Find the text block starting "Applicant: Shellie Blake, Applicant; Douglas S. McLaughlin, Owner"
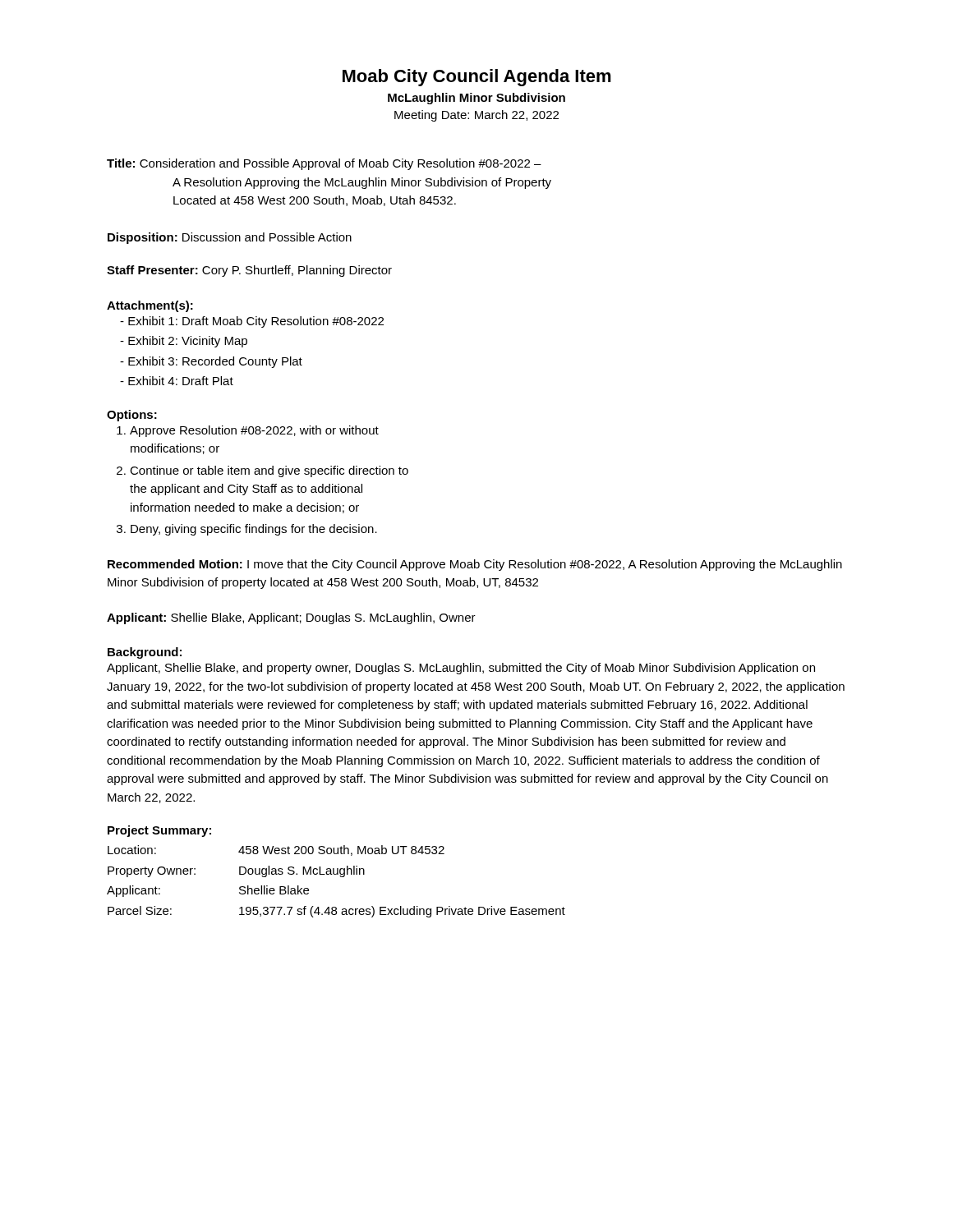 [476, 617]
